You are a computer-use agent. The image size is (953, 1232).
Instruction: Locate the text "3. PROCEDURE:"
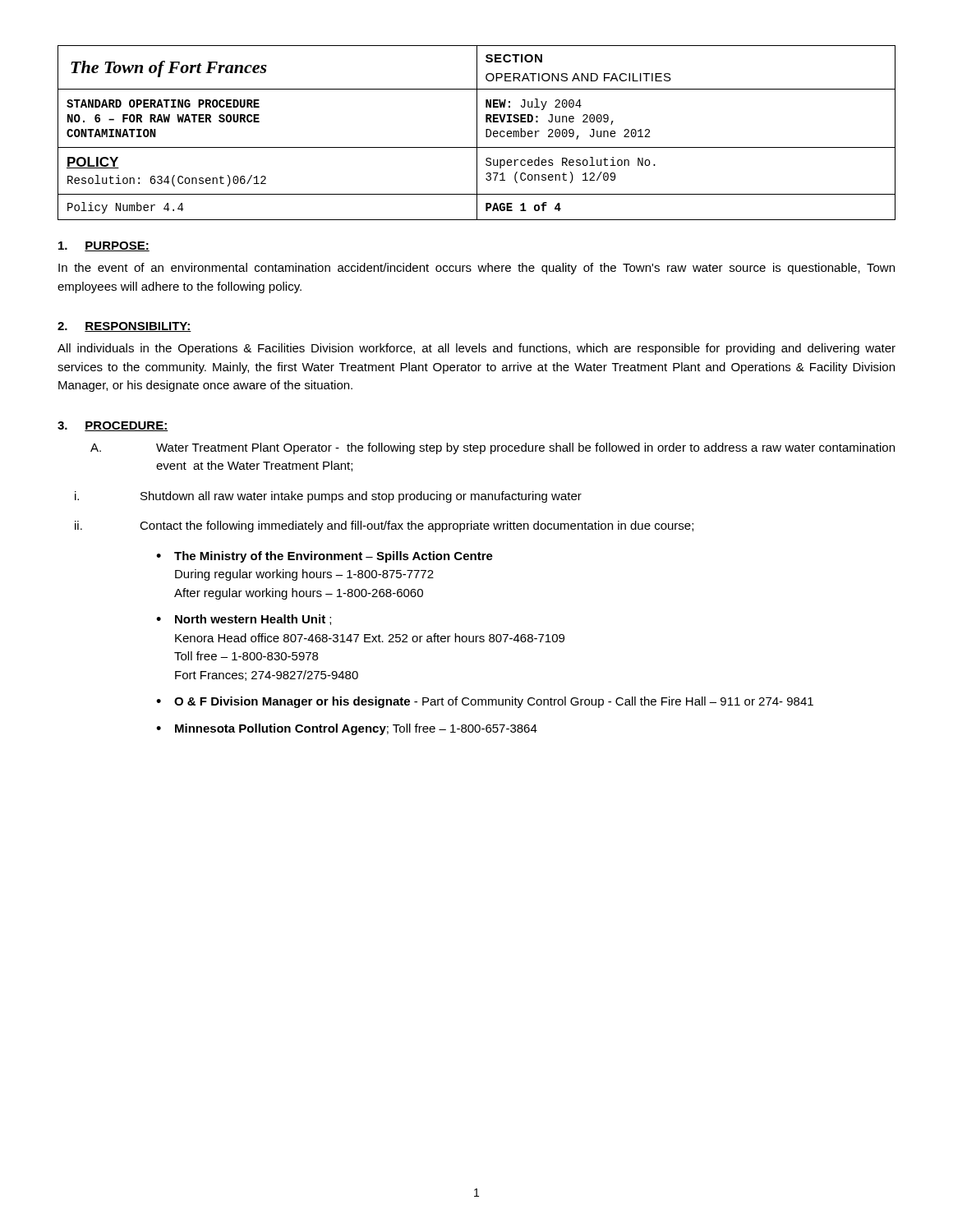(x=113, y=425)
